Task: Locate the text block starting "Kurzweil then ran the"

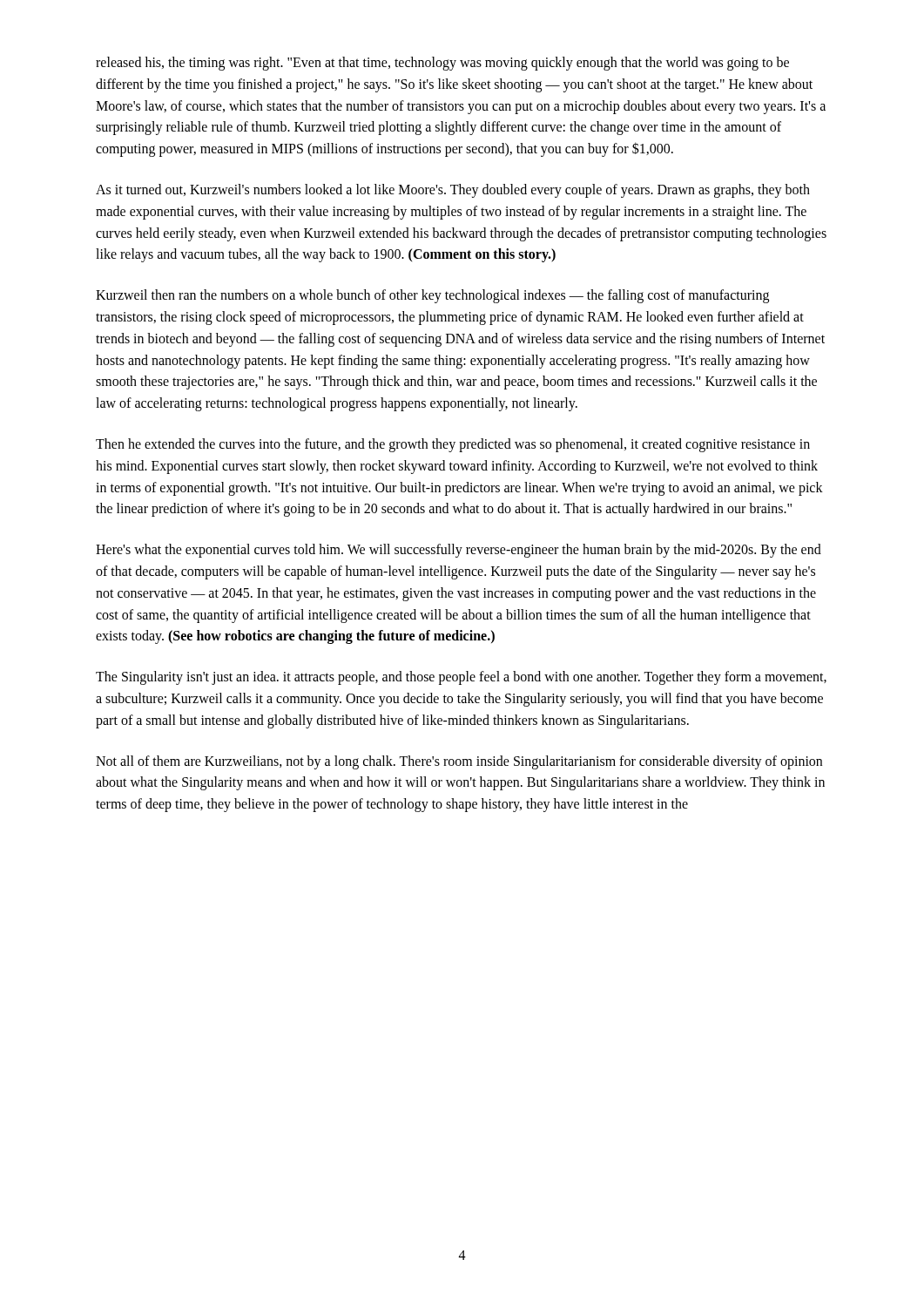Action: 460,349
